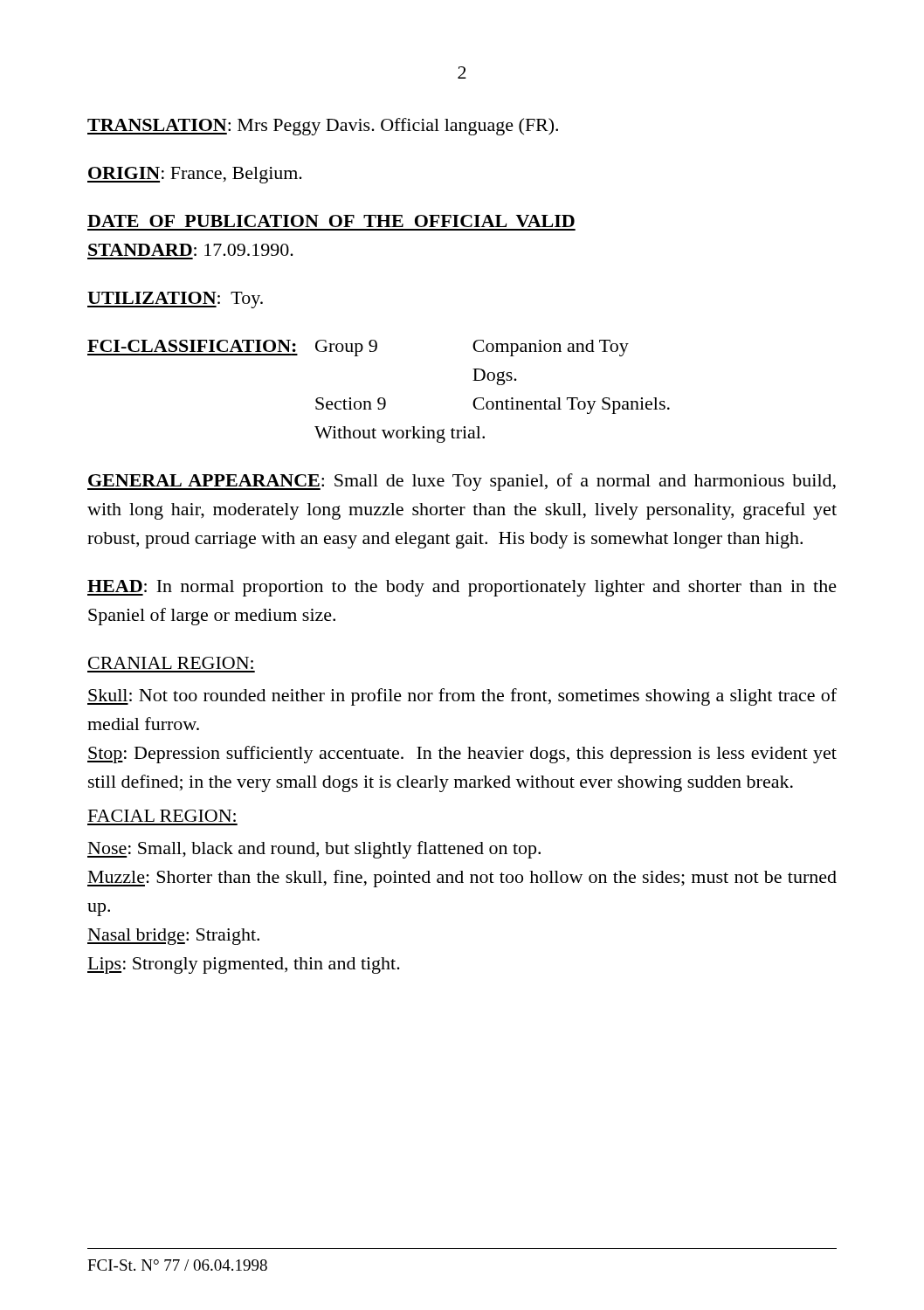Image resolution: width=924 pixels, height=1310 pixels.
Task: Find the region starting "GENERAL APPEARANCE: Small de luxe"
Action: (462, 509)
